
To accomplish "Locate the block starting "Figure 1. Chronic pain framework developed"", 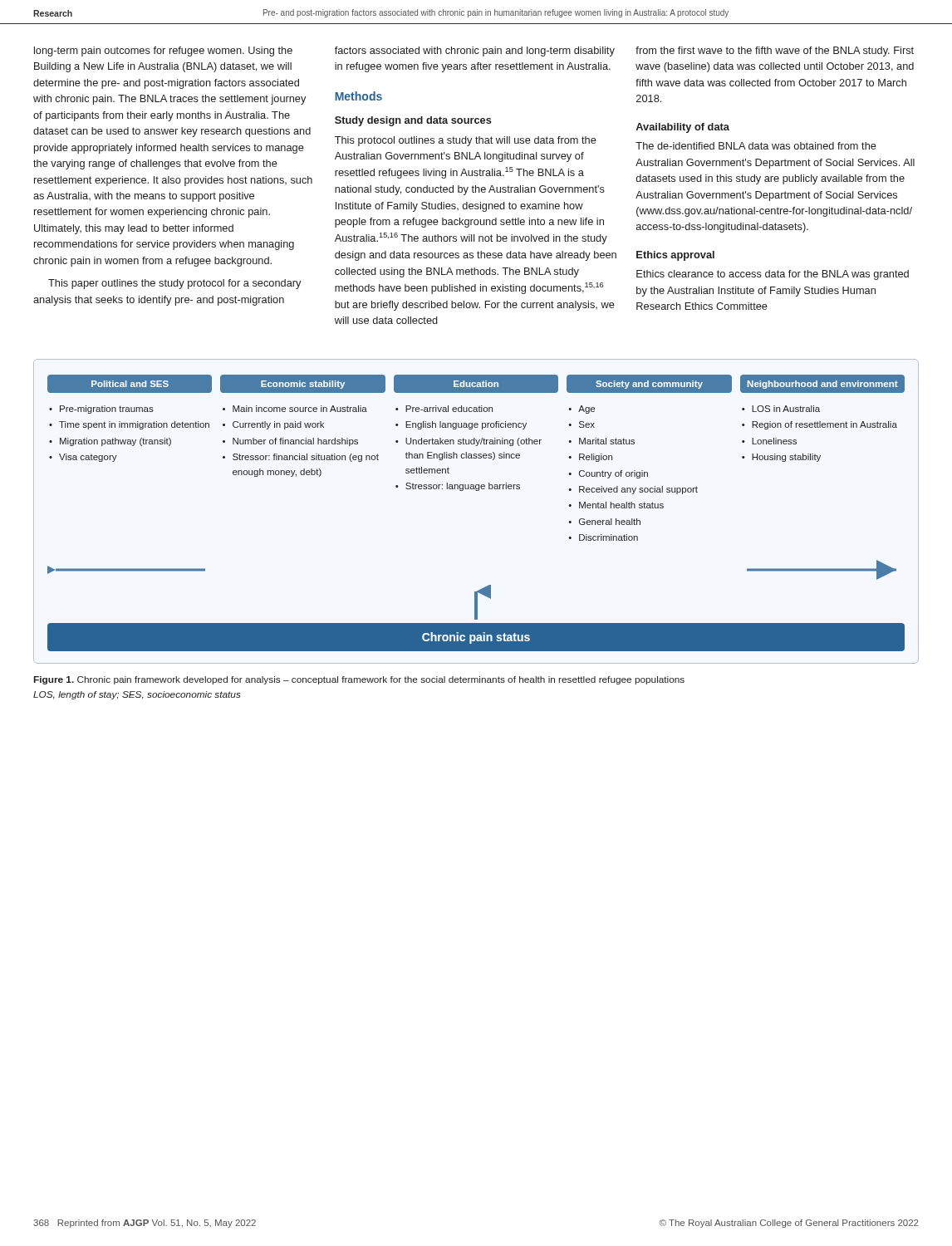I will [x=359, y=687].
